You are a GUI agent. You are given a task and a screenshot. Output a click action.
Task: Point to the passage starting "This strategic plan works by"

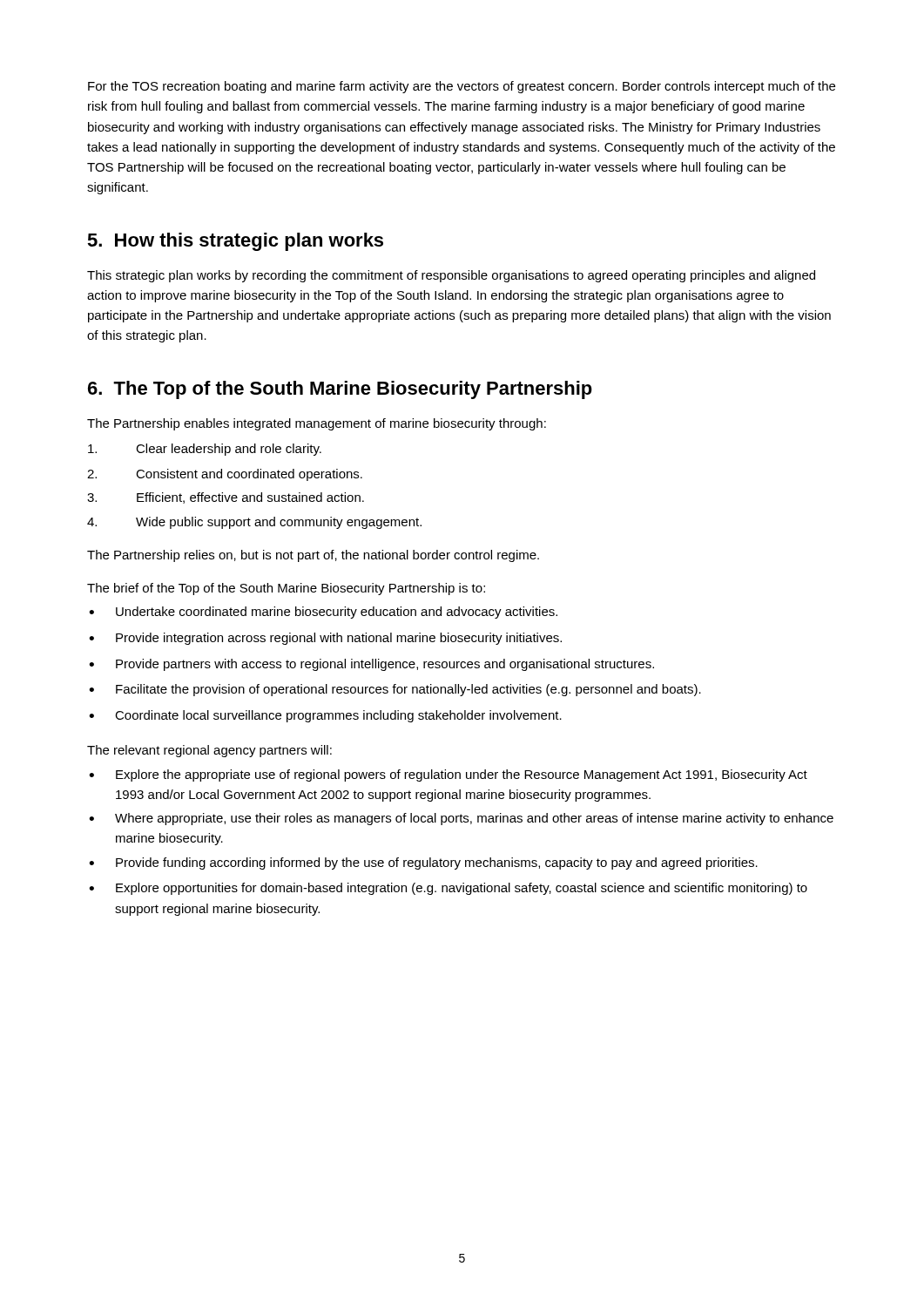(462, 305)
